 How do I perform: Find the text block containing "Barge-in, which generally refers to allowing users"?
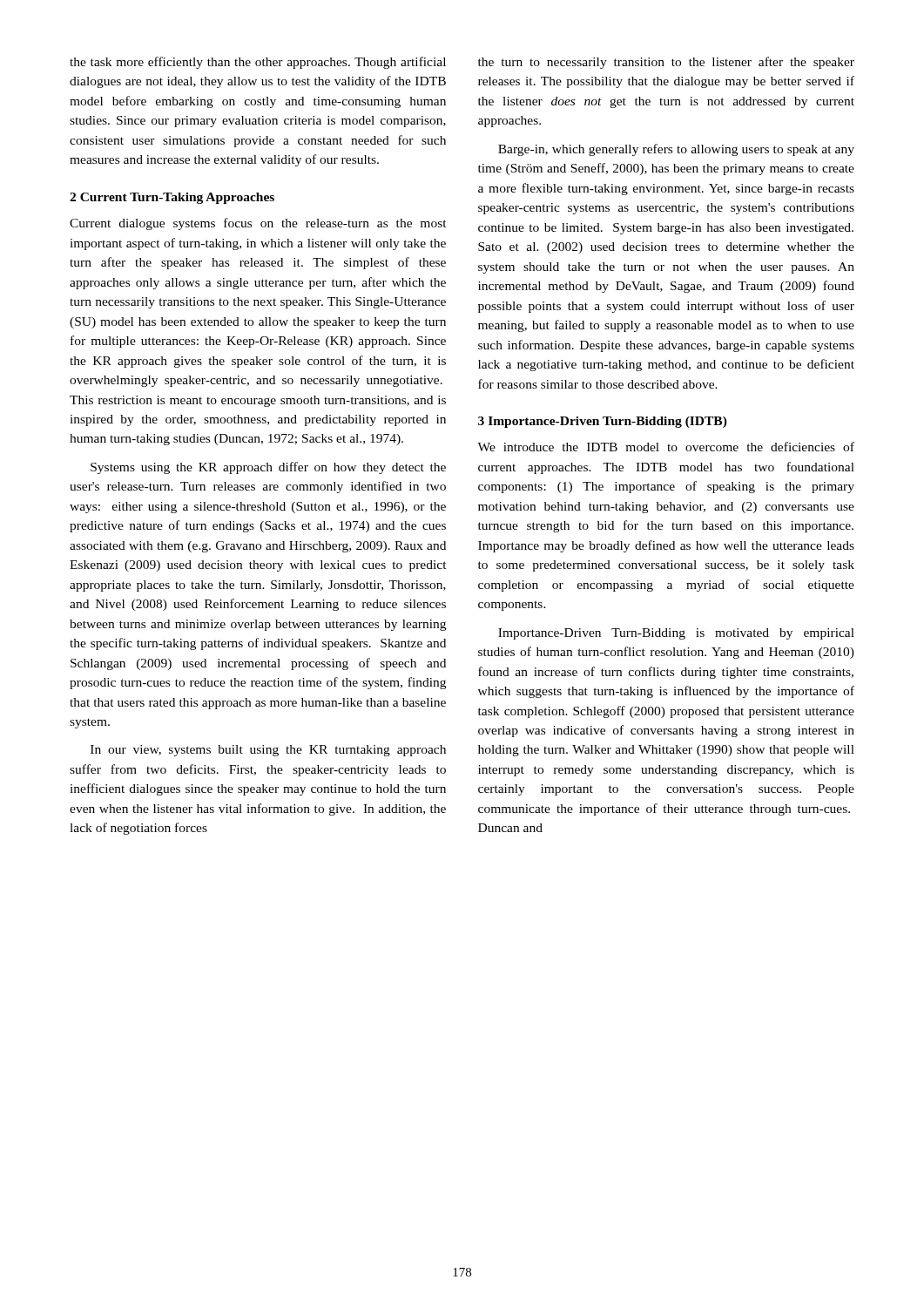(x=666, y=267)
